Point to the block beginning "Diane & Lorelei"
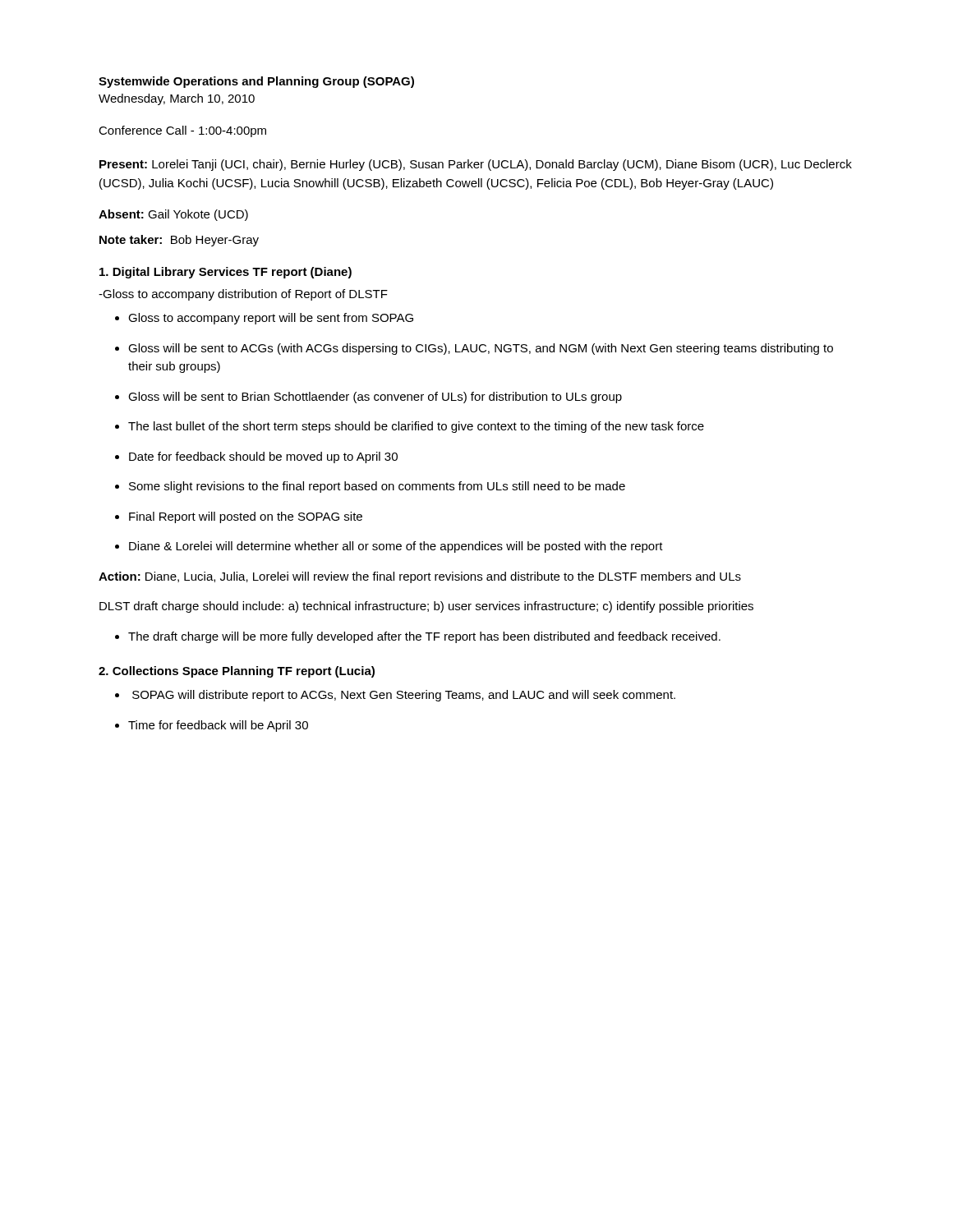The width and height of the screenshot is (953, 1232). (476, 546)
